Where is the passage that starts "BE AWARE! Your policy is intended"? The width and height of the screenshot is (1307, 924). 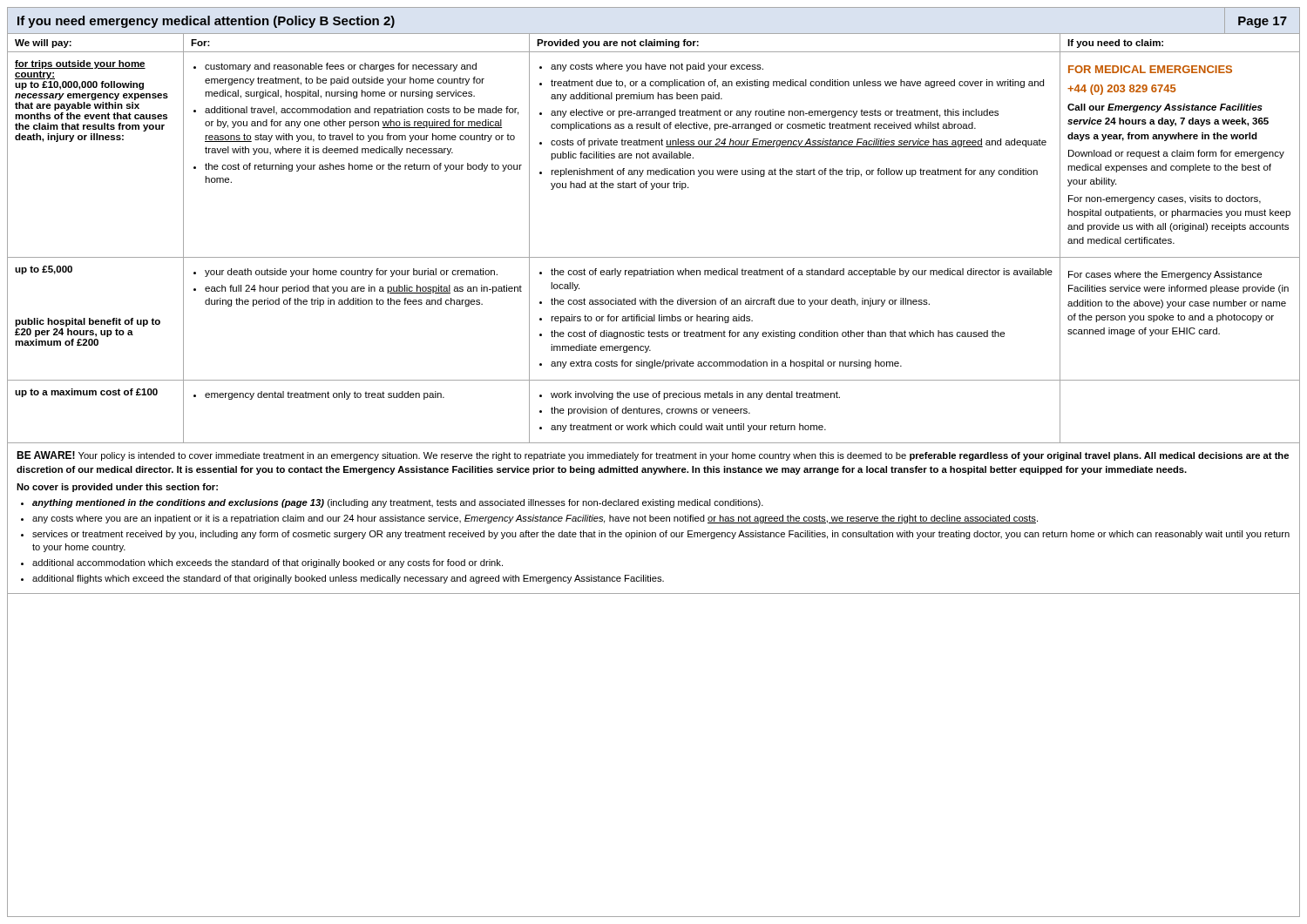pos(653,462)
